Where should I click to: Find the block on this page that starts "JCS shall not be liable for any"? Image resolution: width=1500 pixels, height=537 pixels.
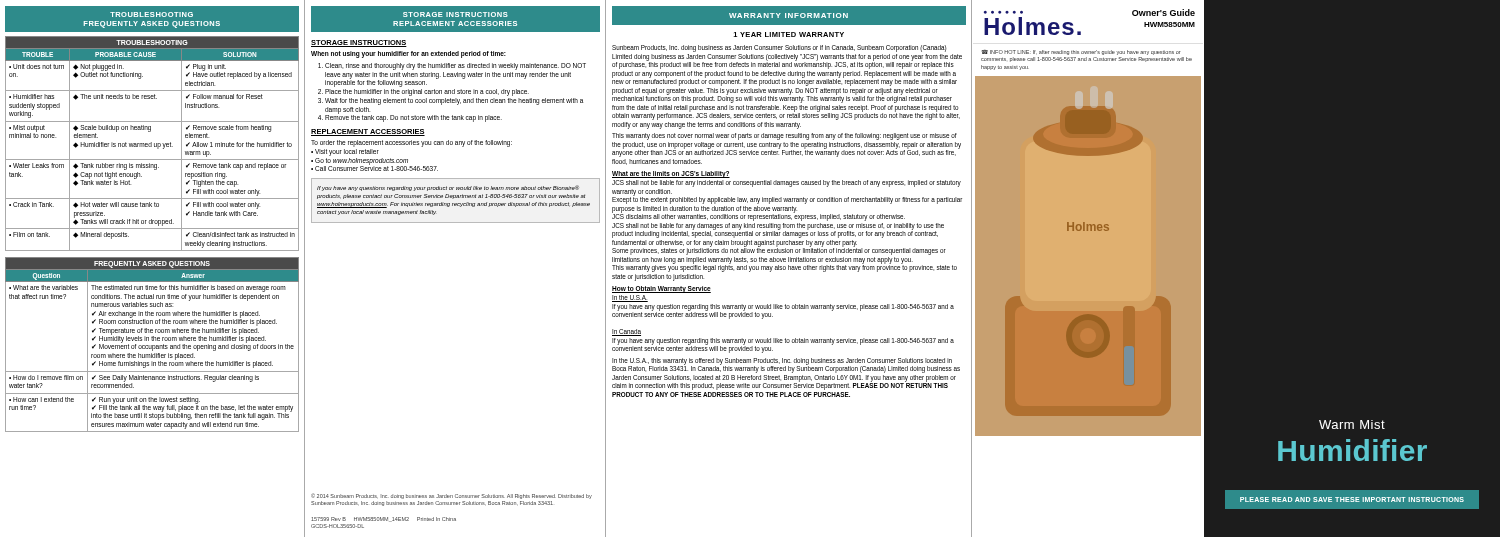(x=787, y=229)
